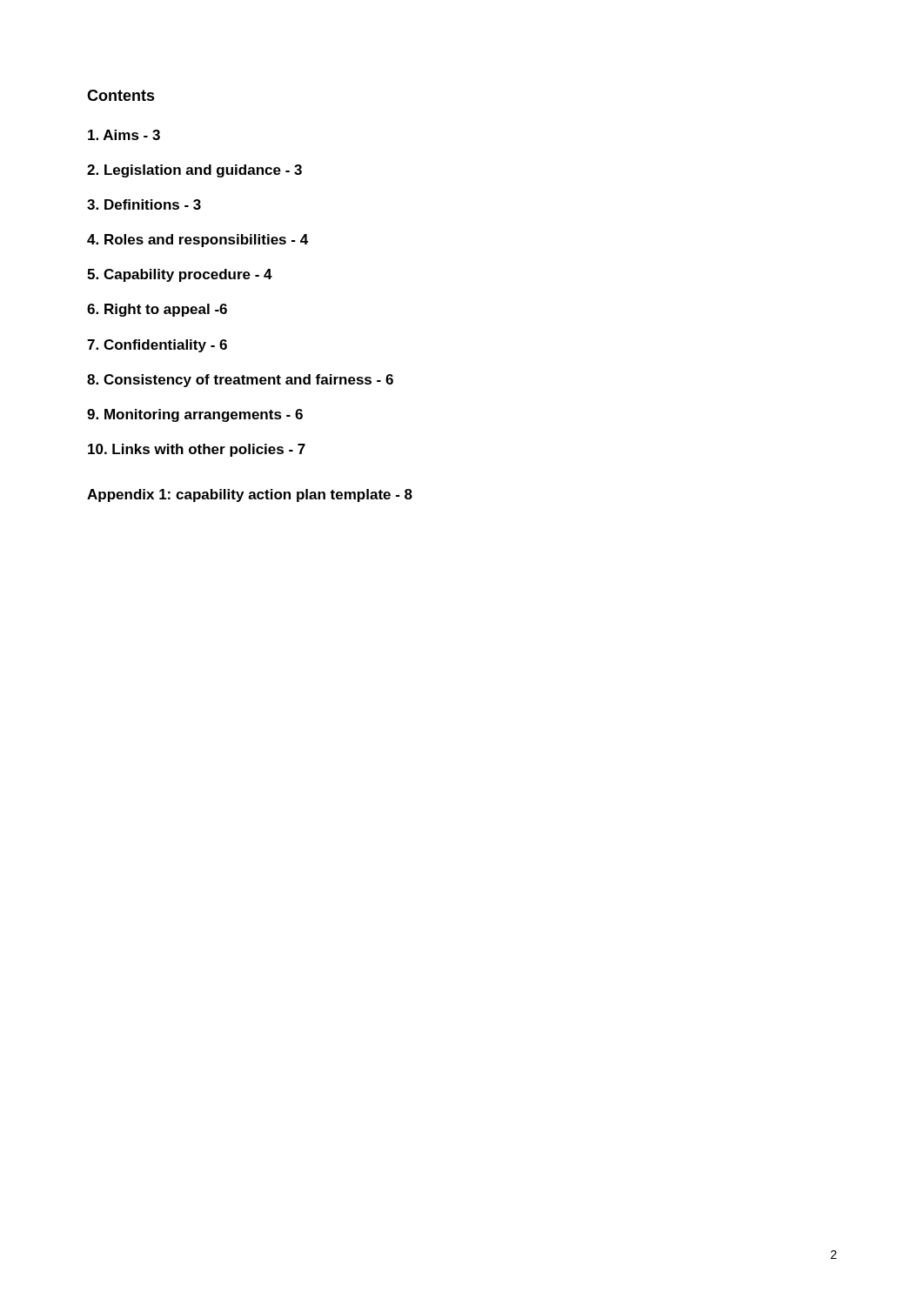
Task: Where is the passage that starts "3. Definitions -"?
Action: click(144, 205)
